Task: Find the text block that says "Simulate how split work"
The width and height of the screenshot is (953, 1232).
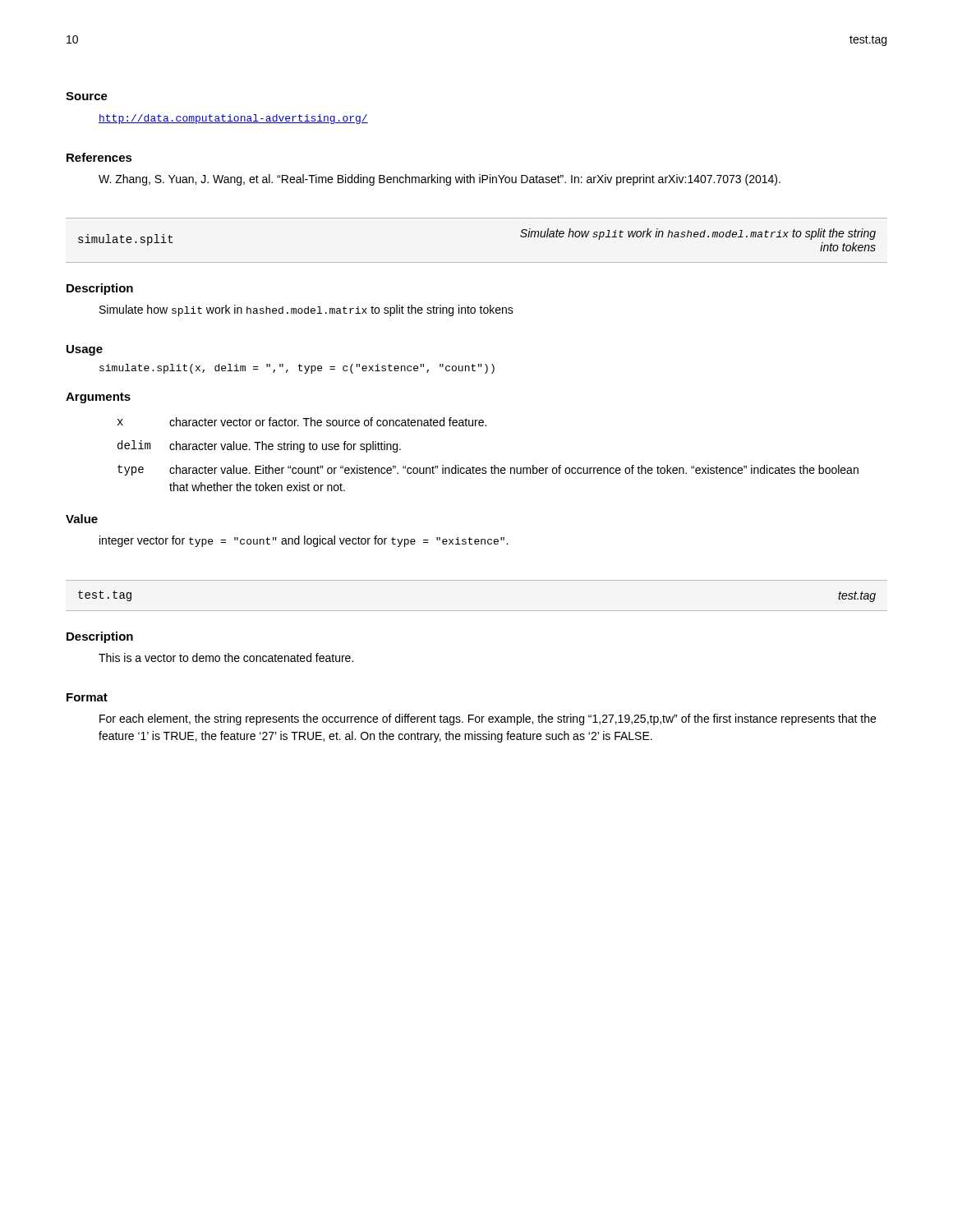Action: [x=306, y=310]
